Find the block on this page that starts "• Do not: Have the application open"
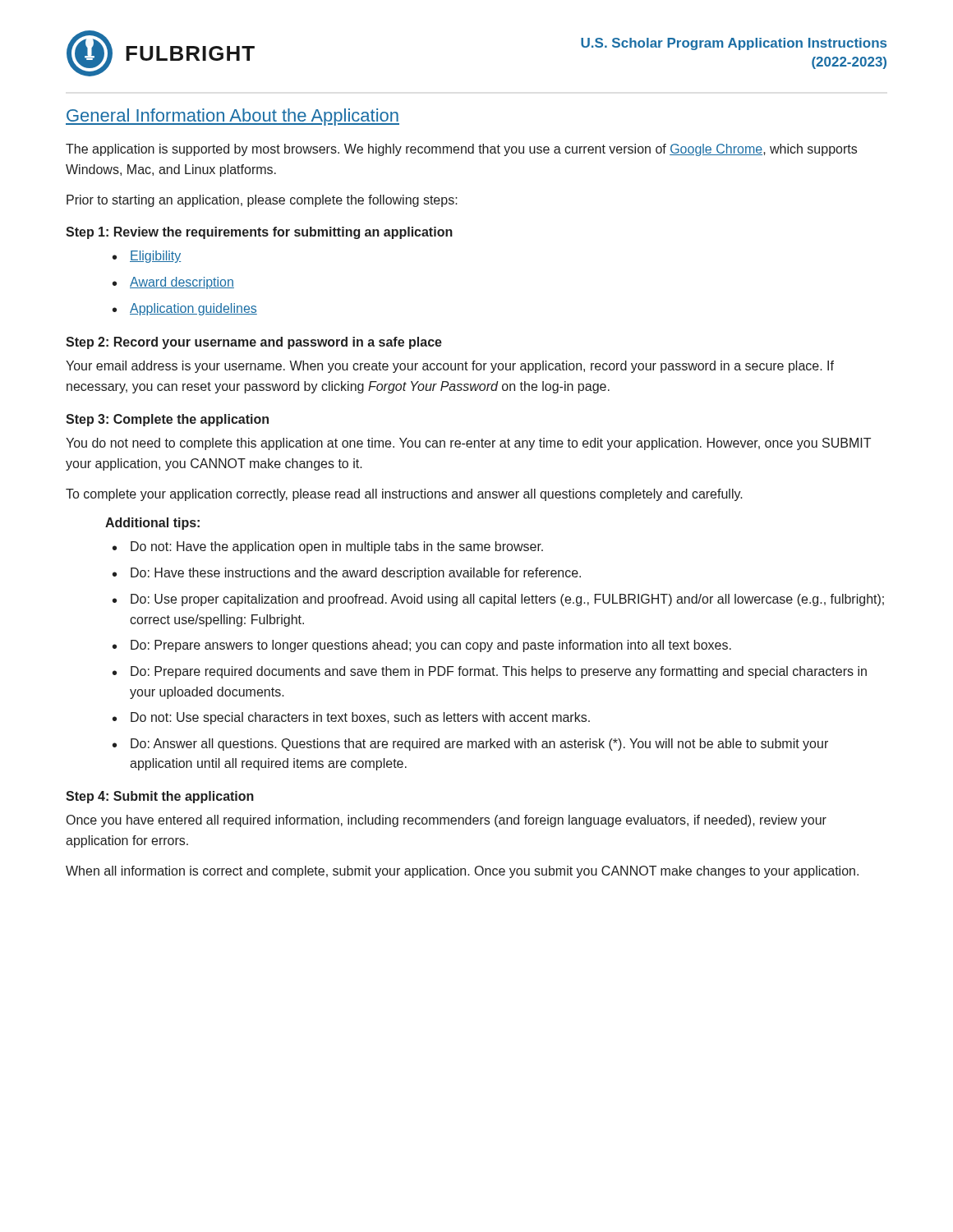This screenshot has height=1232, width=953. click(x=496, y=548)
